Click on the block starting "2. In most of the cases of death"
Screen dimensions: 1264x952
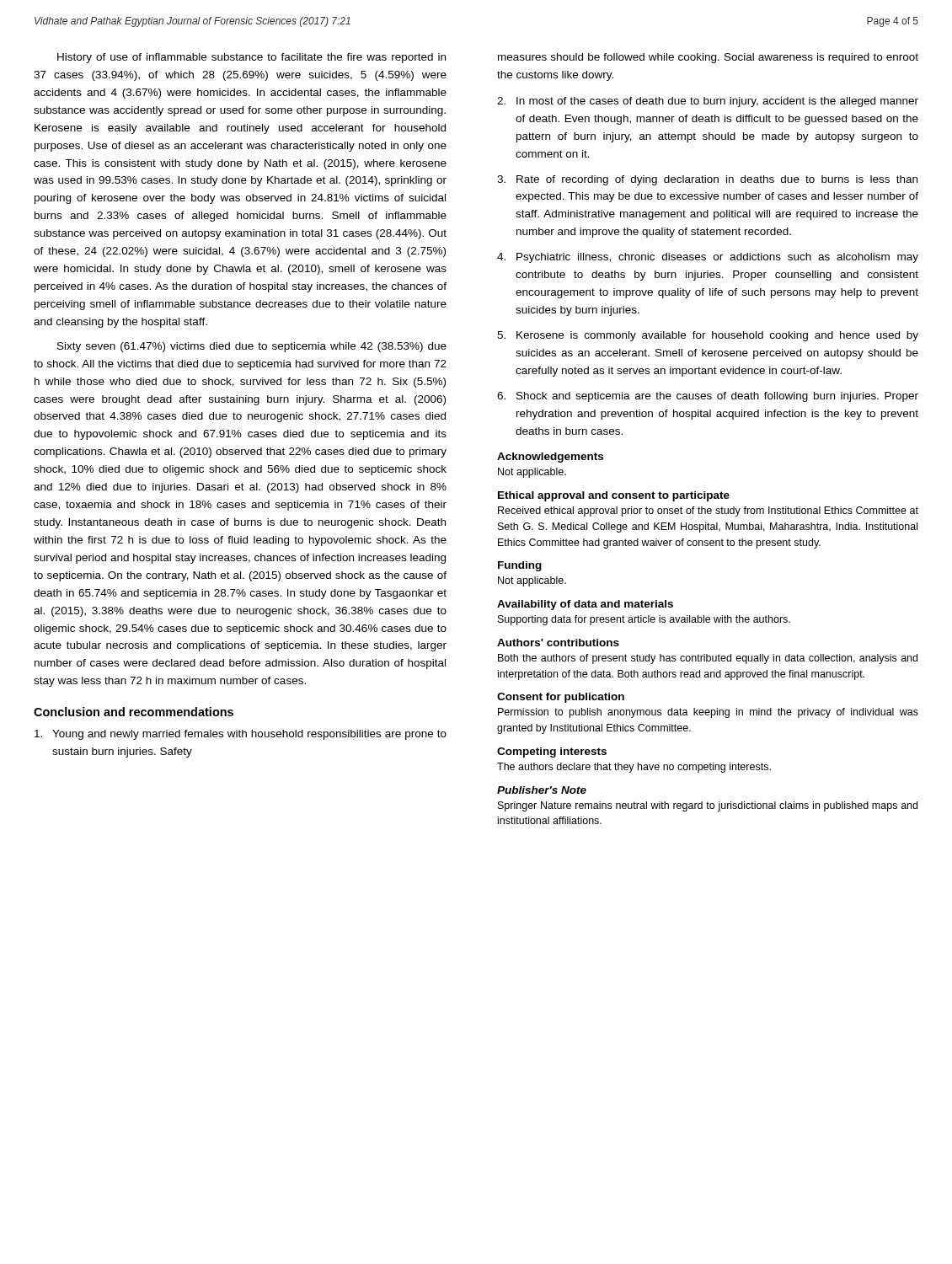(x=708, y=128)
